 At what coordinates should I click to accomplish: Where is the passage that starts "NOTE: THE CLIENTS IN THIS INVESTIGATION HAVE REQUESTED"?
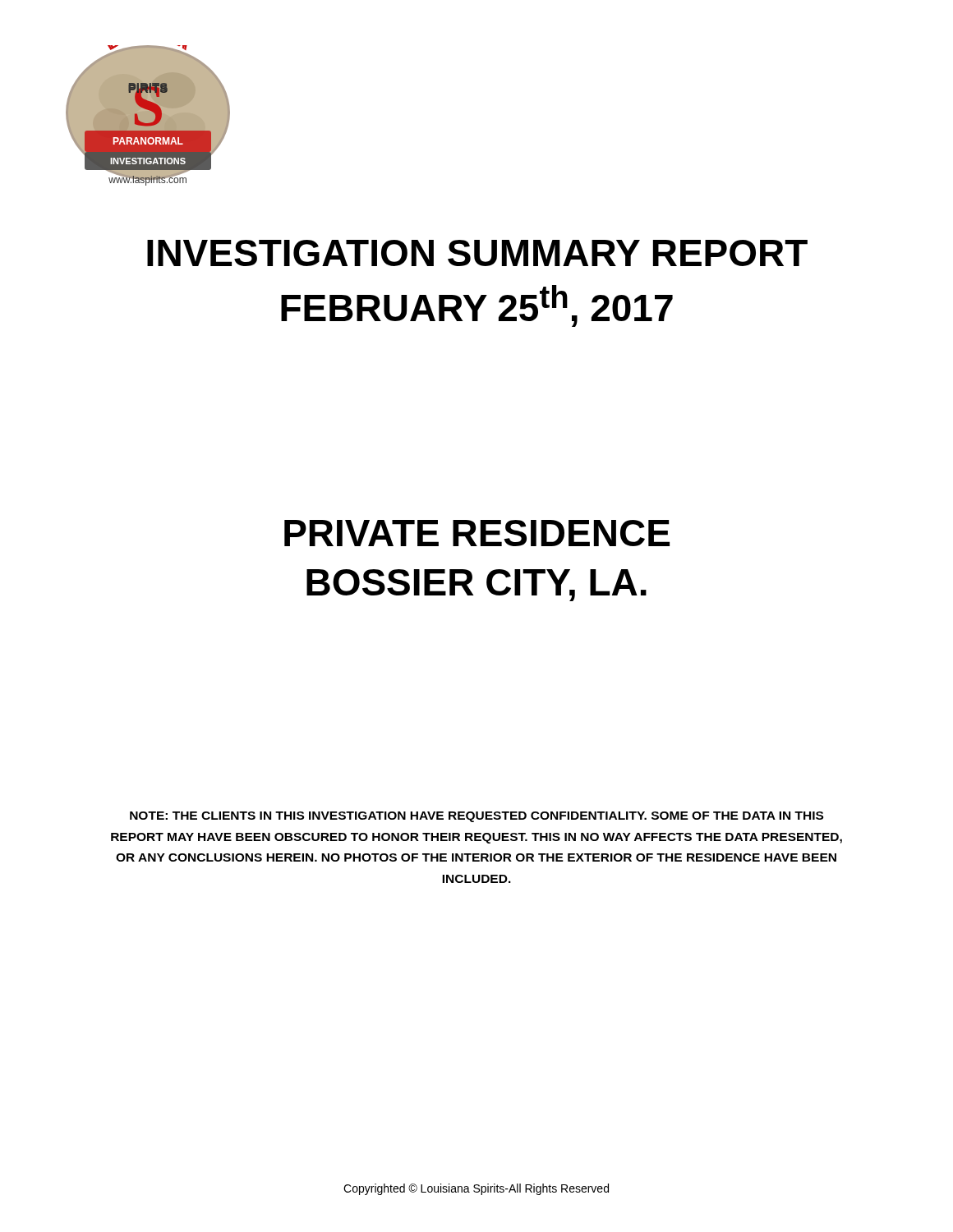(476, 847)
